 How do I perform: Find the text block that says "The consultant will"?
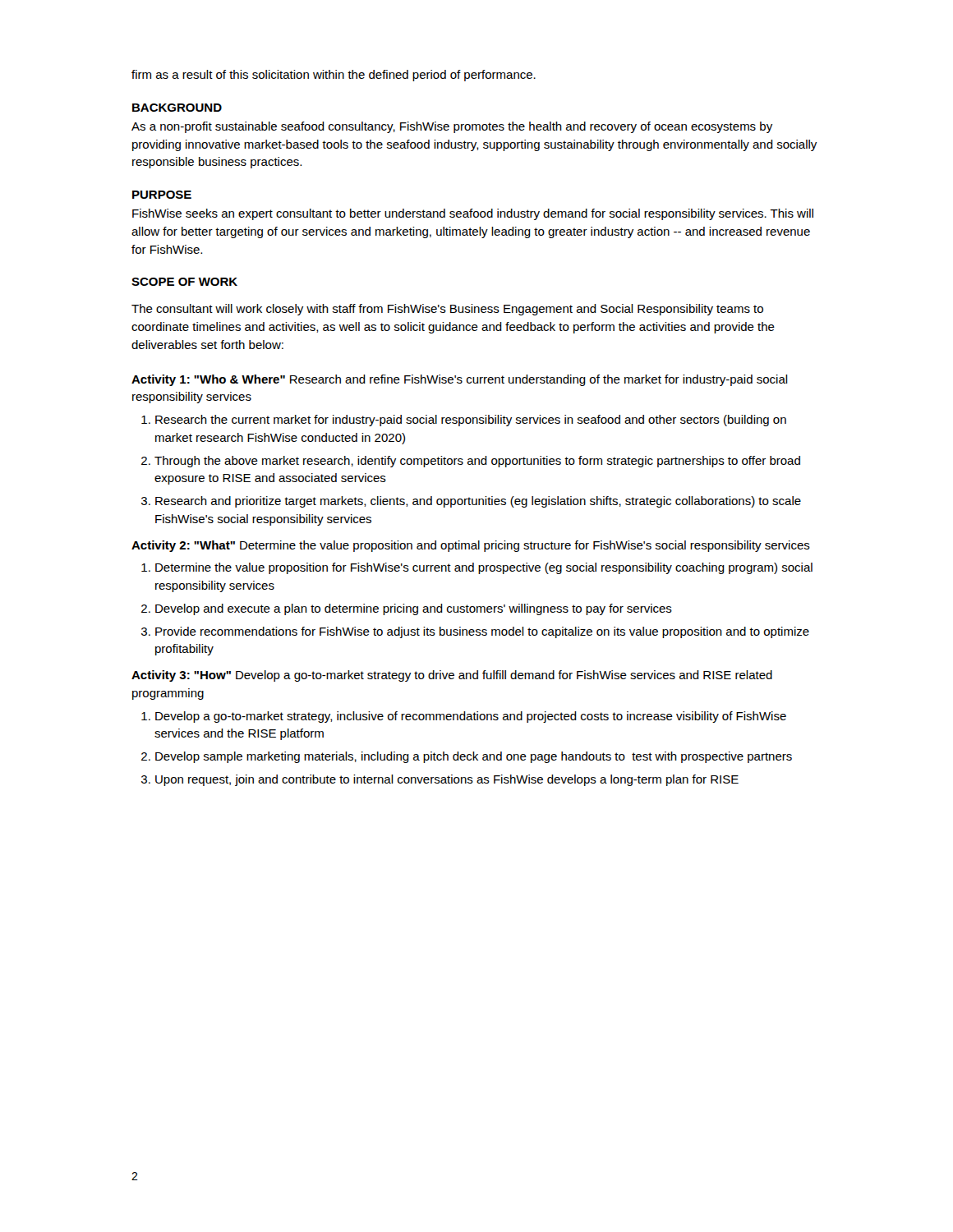tap(453, 326)
